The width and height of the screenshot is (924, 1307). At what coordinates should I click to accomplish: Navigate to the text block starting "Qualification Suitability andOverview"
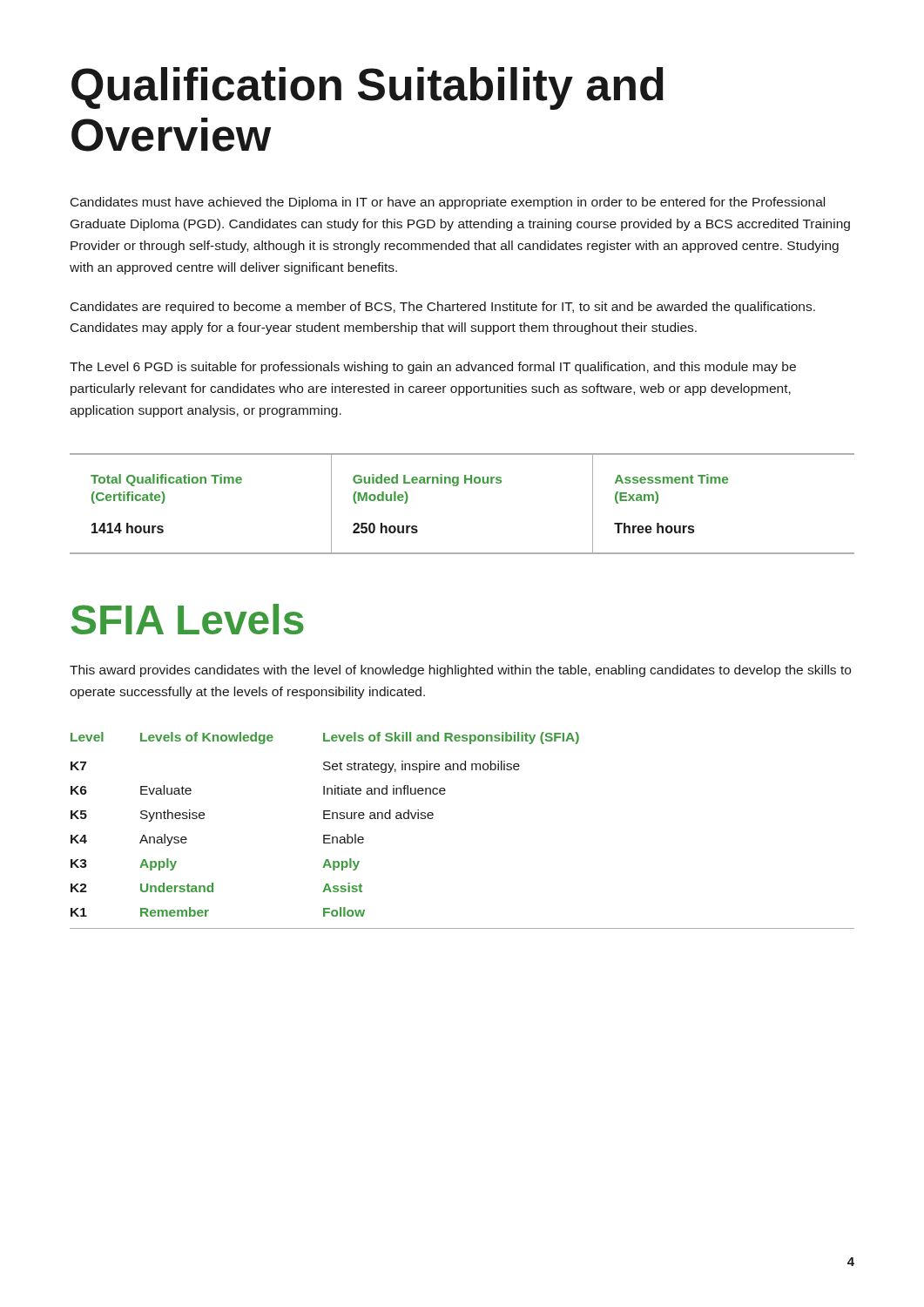pyautogui.click(x=462, y=110)
